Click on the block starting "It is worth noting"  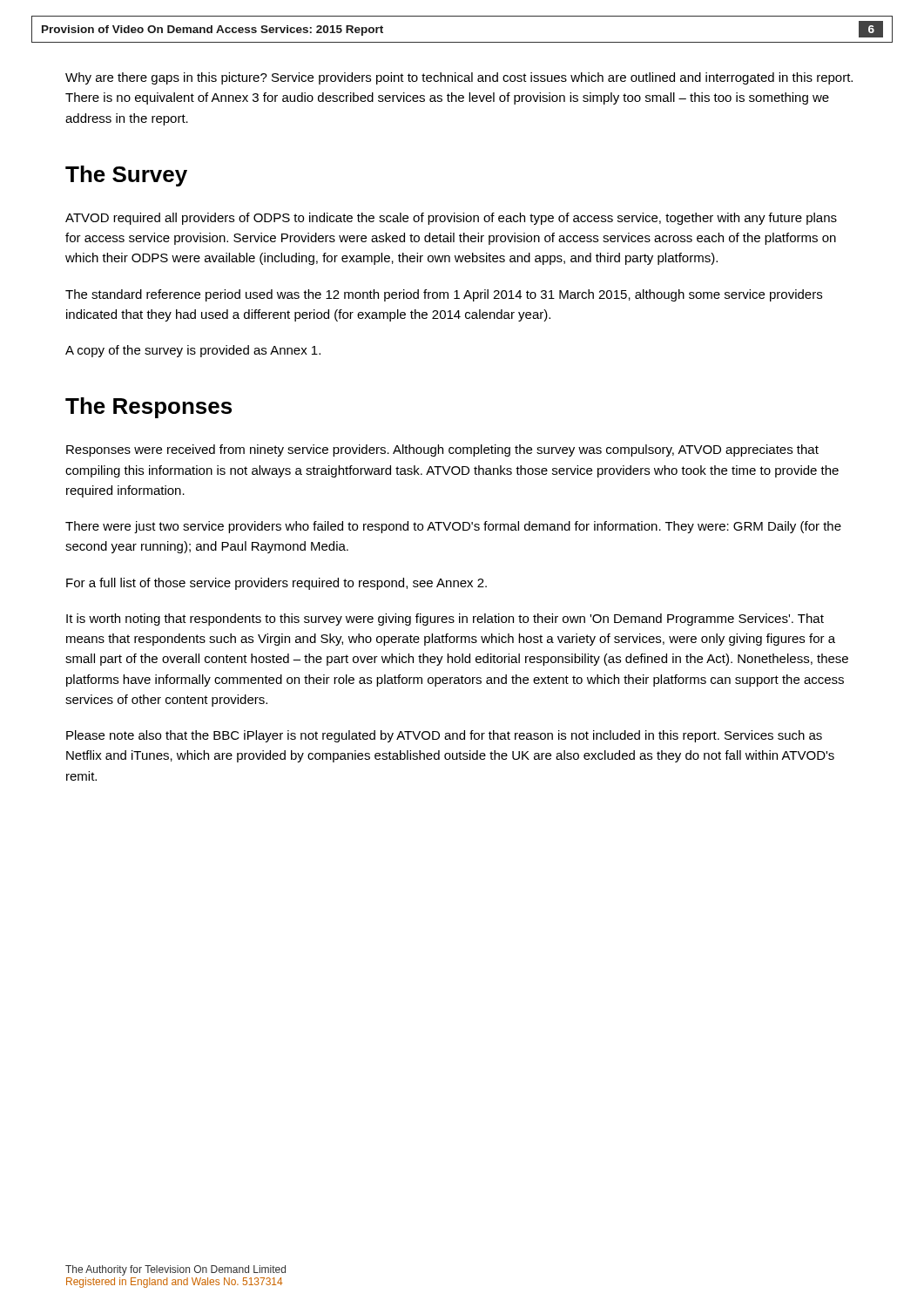(457, 659)
